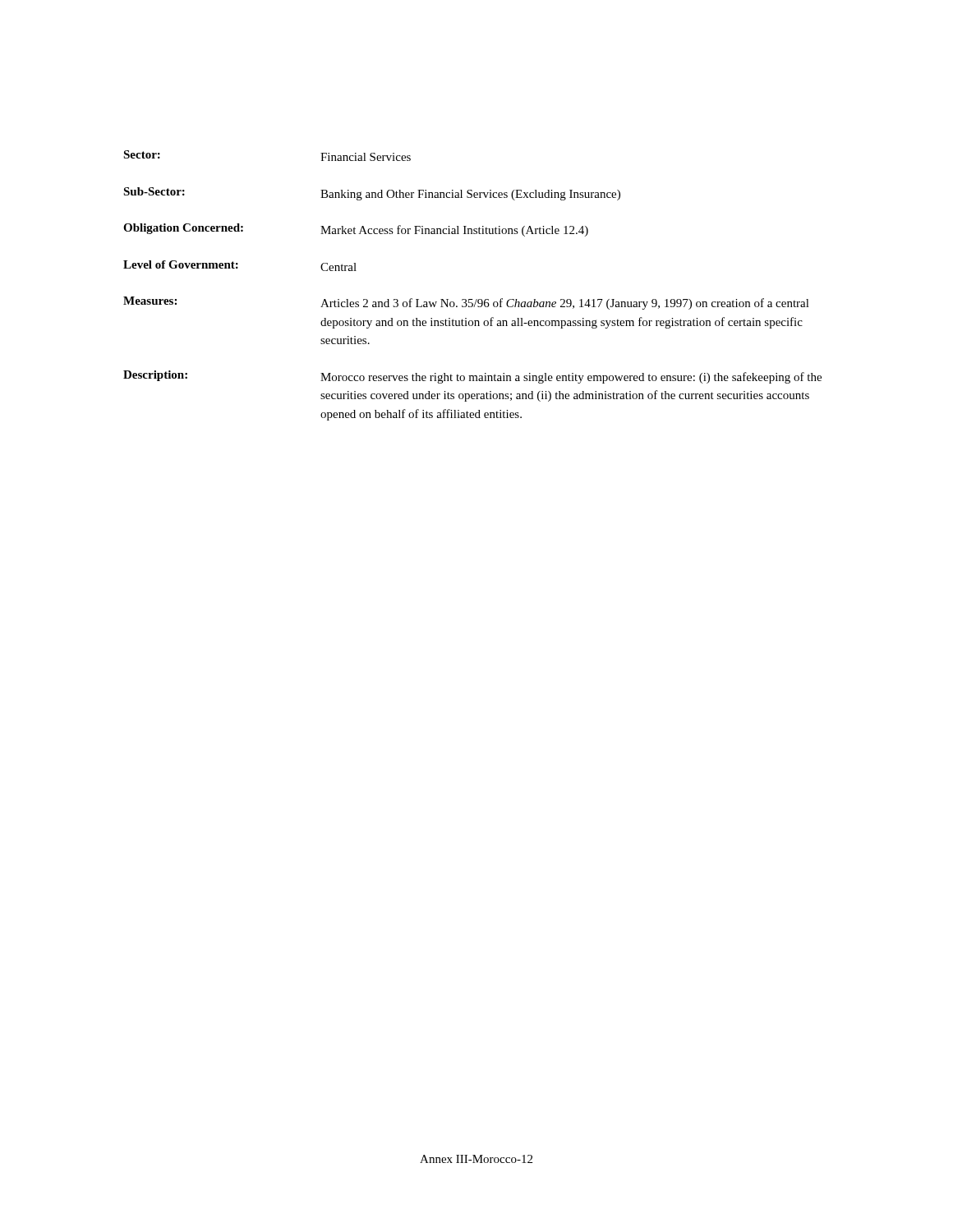Click on the element starting "Obligation Concerned:"

click(x=184, y=227)
